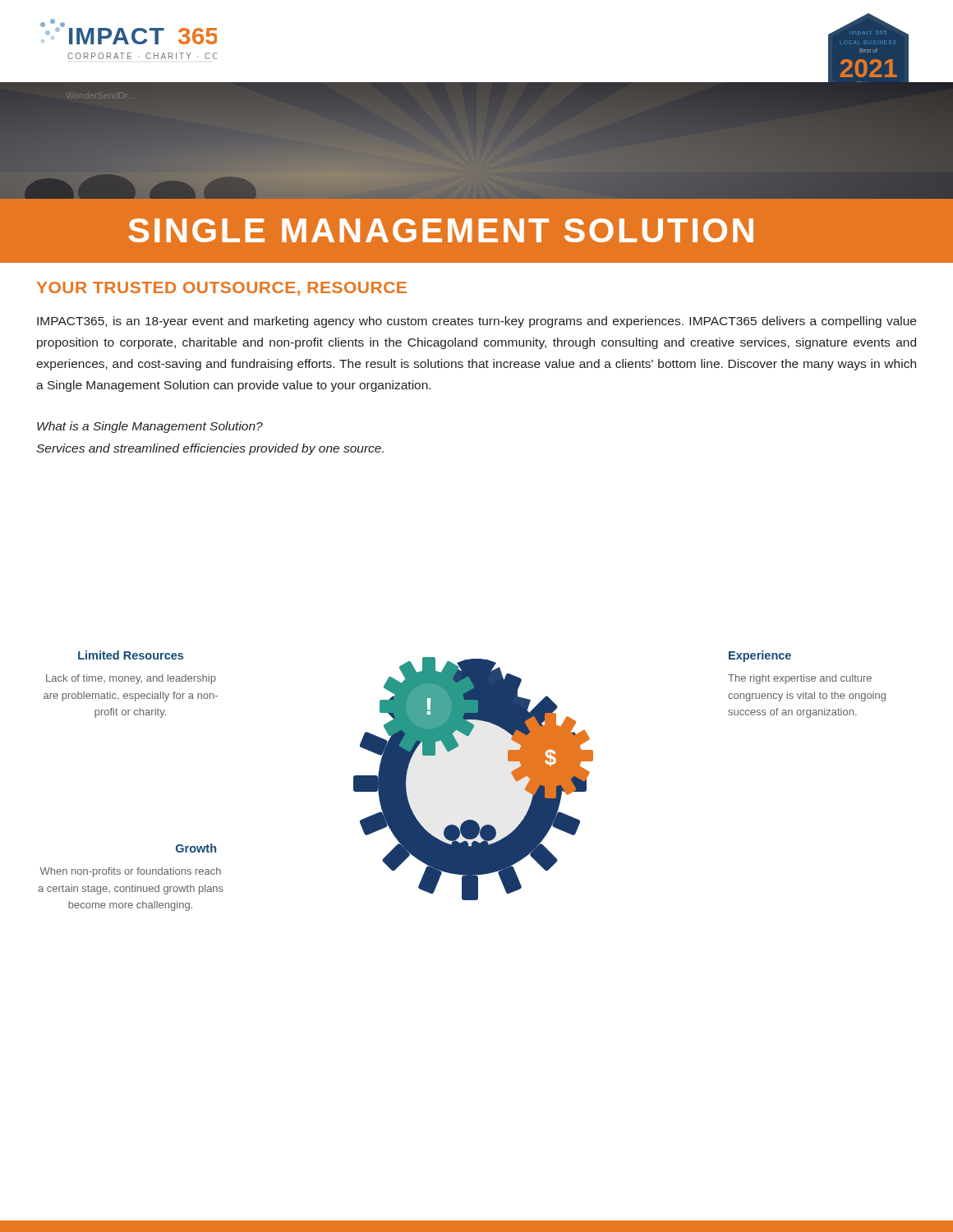Select the photo
This screenshot has width=953, height=1232.
pos(476,172)
